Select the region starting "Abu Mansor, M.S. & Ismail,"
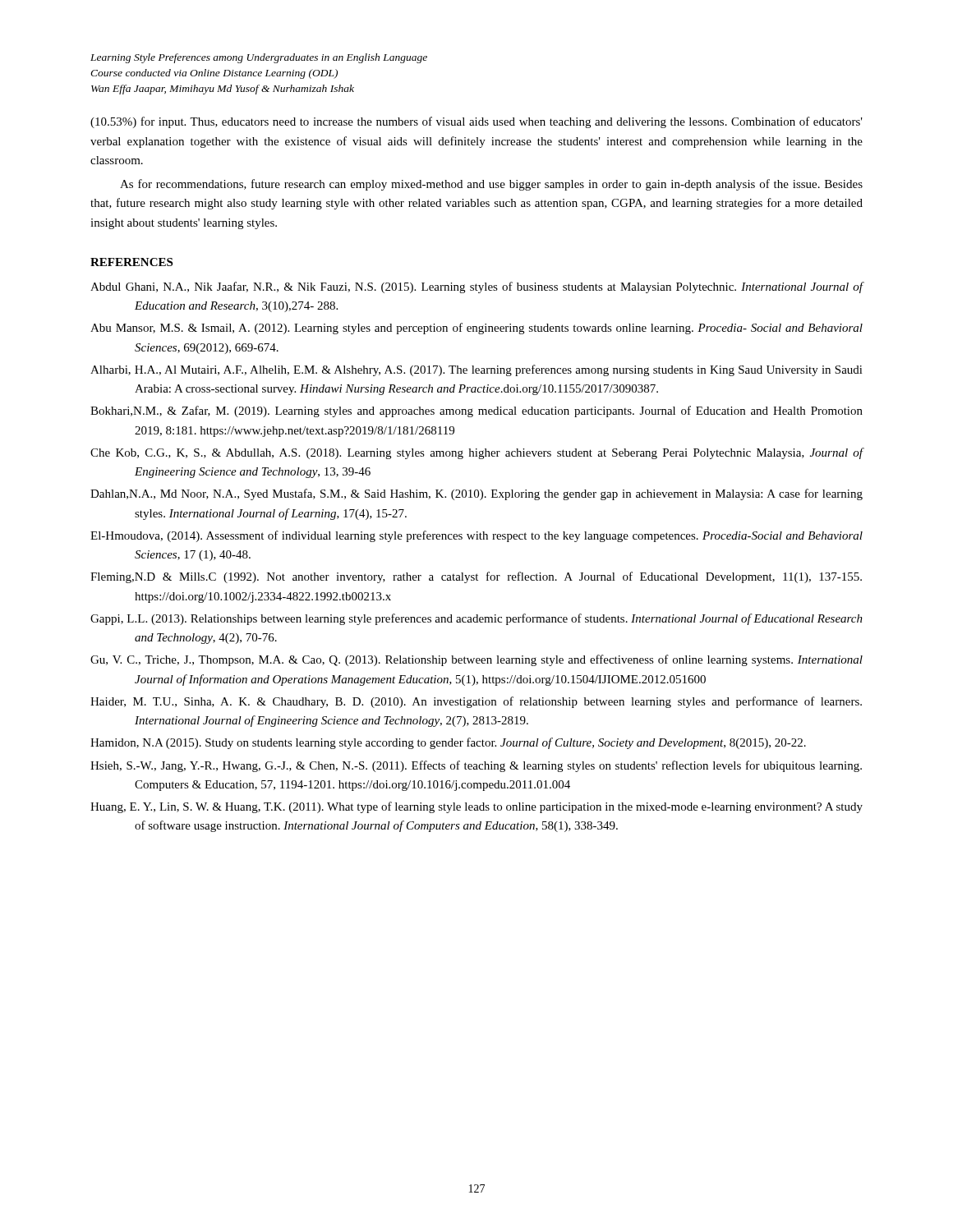Viewport: 953px width, 1232px height. 476,338
